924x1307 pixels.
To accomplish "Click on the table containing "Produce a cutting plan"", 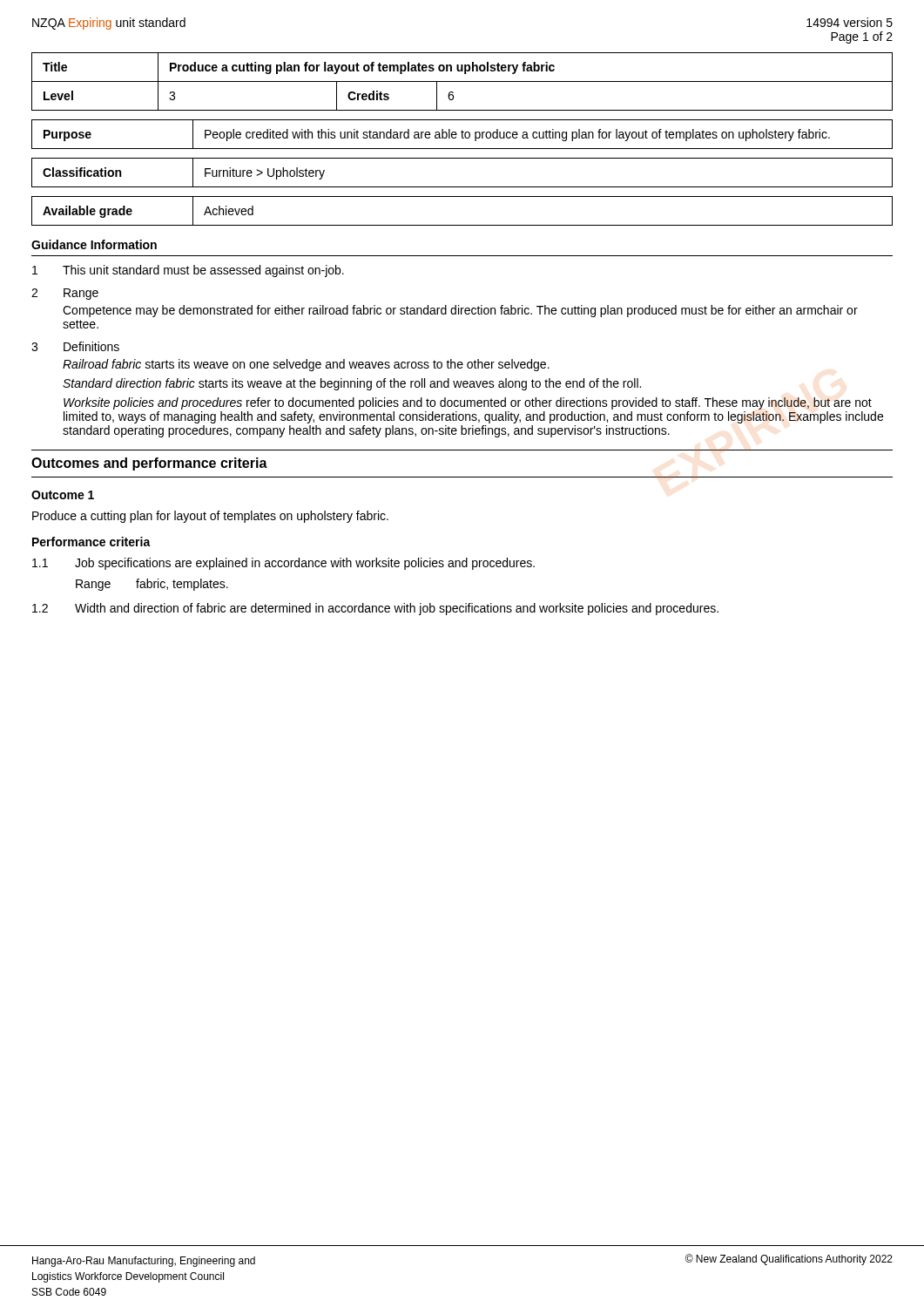I will tap(462, 81).
